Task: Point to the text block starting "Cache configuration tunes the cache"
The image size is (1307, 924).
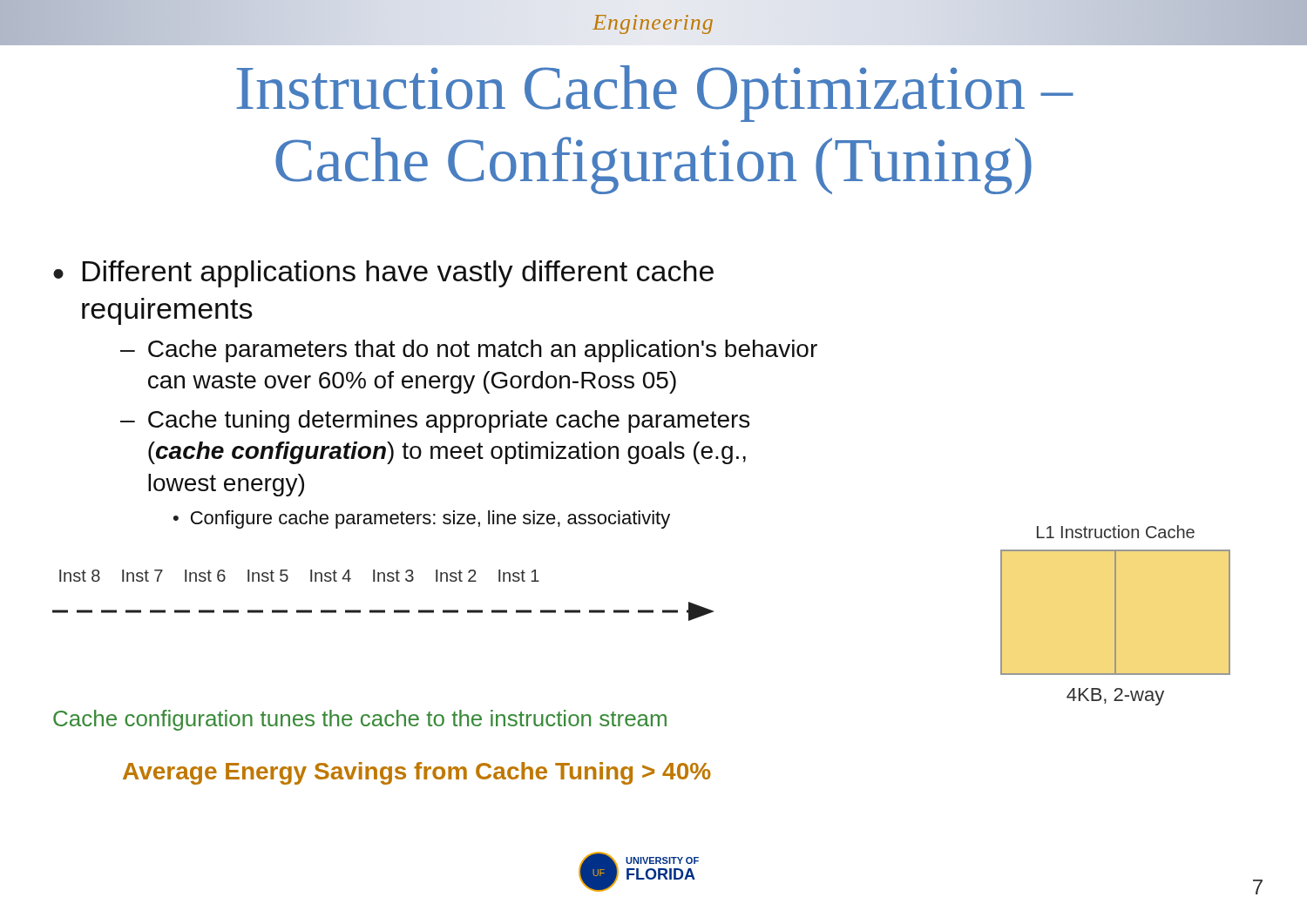Action: pos(360,718)
